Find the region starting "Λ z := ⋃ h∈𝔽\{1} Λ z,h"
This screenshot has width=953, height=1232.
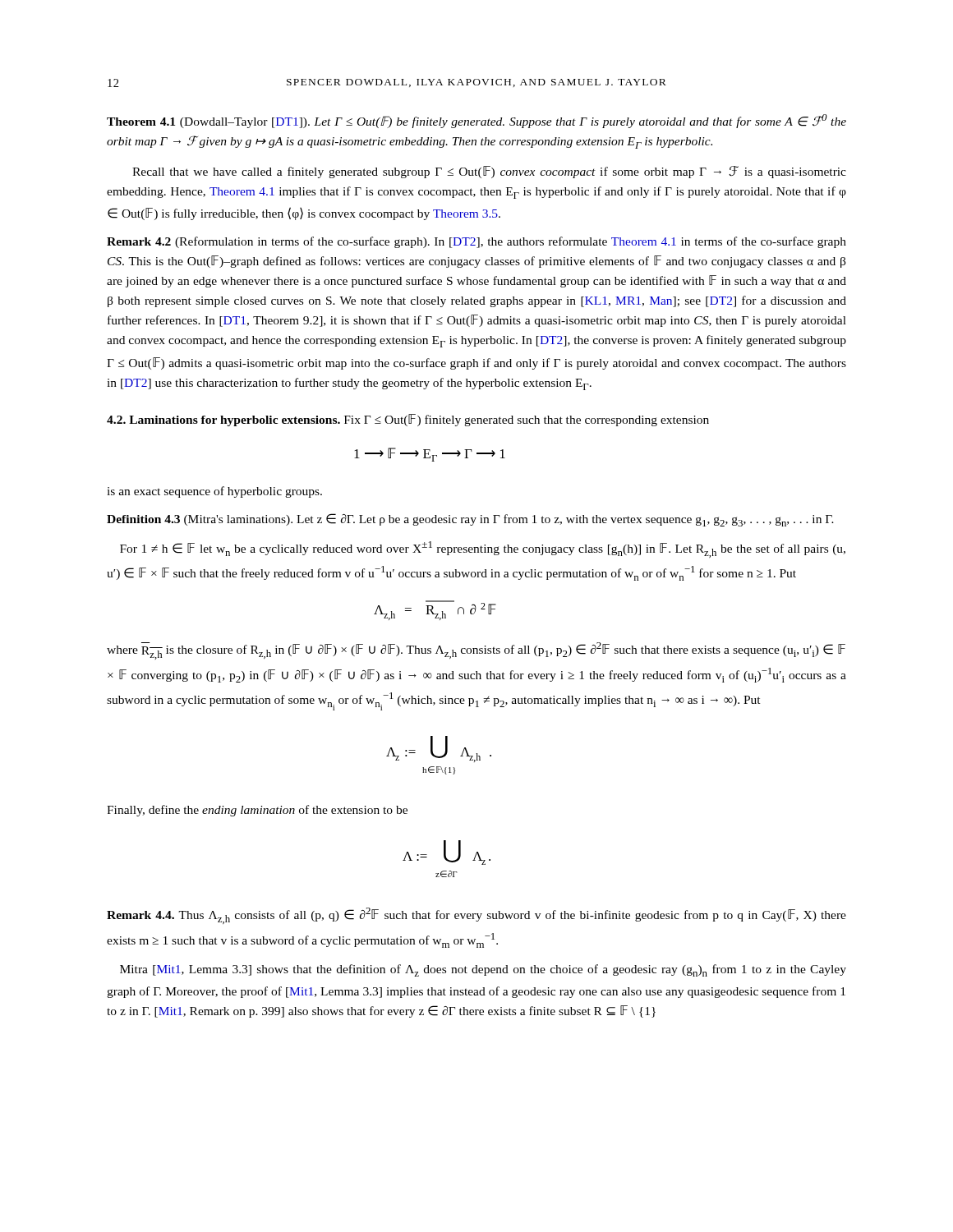pos(476,754)
